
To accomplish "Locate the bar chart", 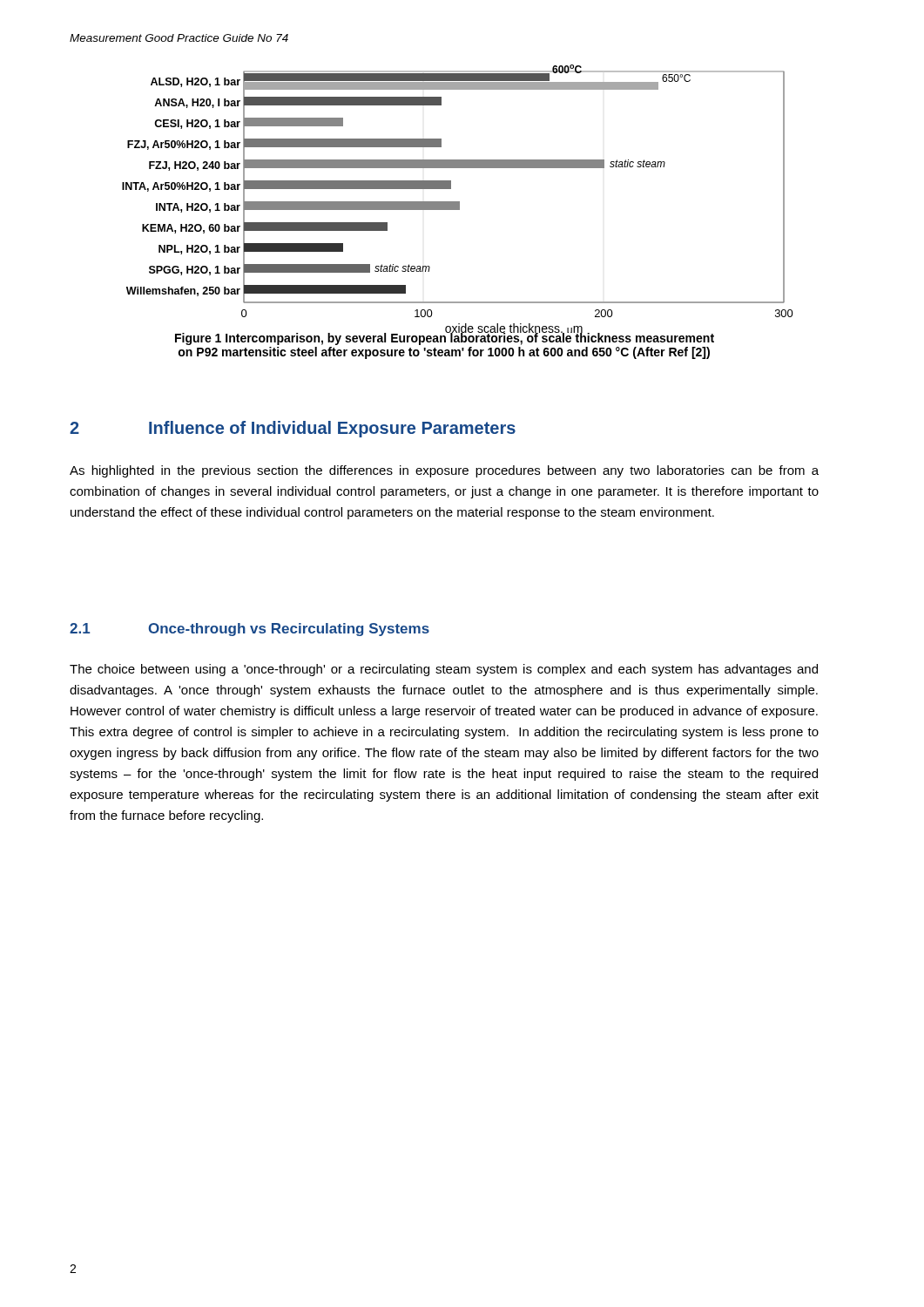I will click(444, 199).
